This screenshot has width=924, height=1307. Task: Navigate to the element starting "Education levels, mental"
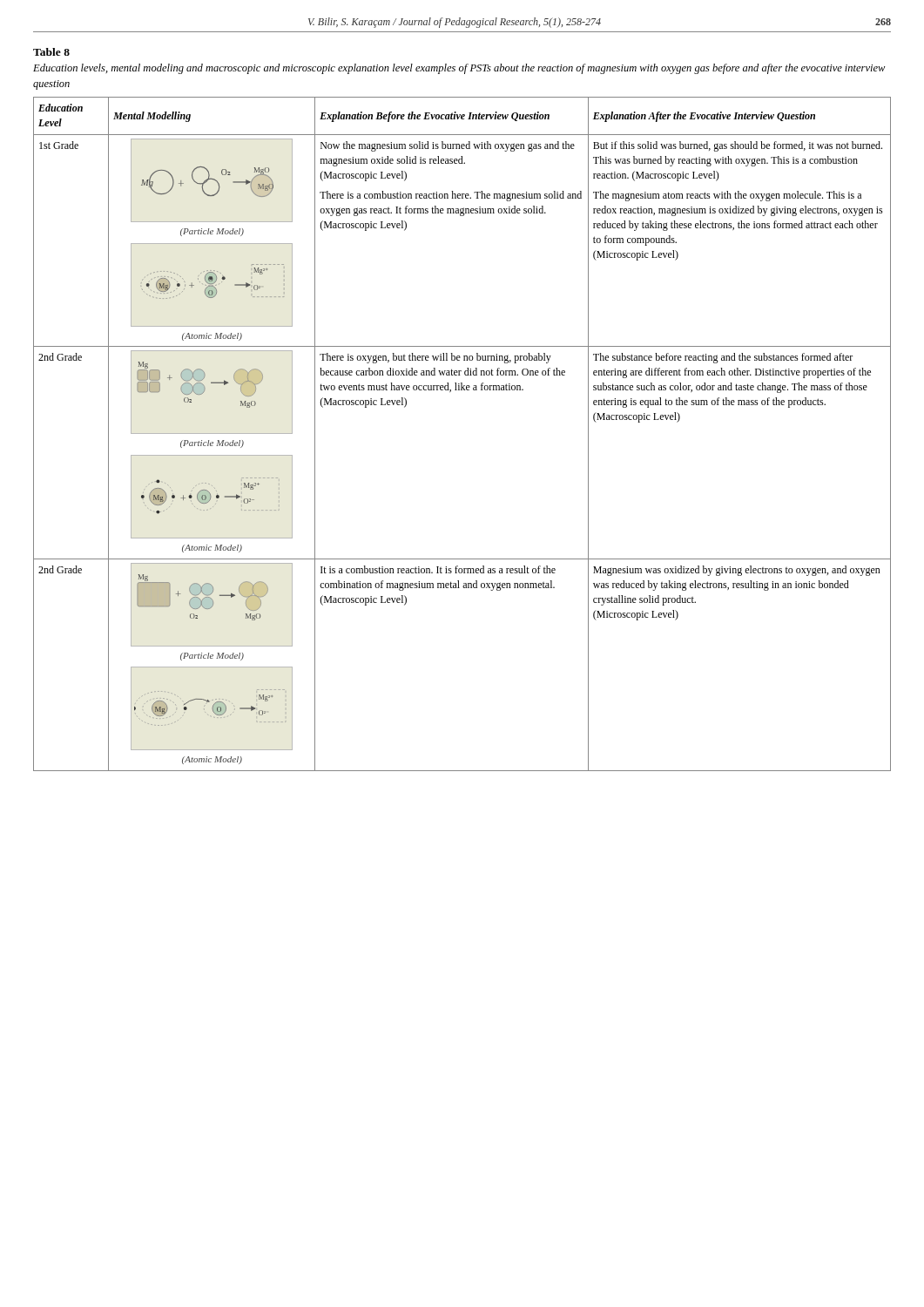point(459,76)
